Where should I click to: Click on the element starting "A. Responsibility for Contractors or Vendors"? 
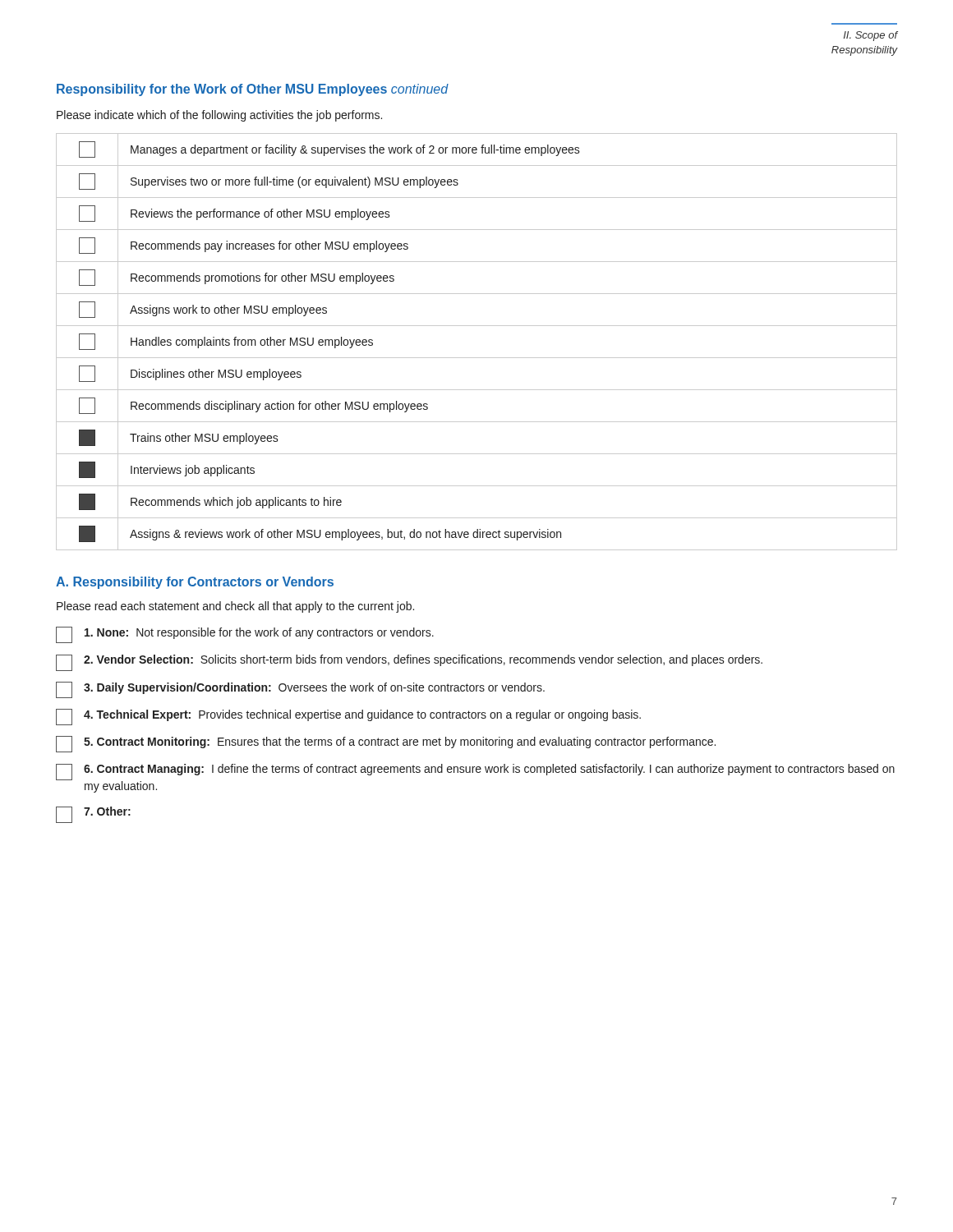(195, 582)
